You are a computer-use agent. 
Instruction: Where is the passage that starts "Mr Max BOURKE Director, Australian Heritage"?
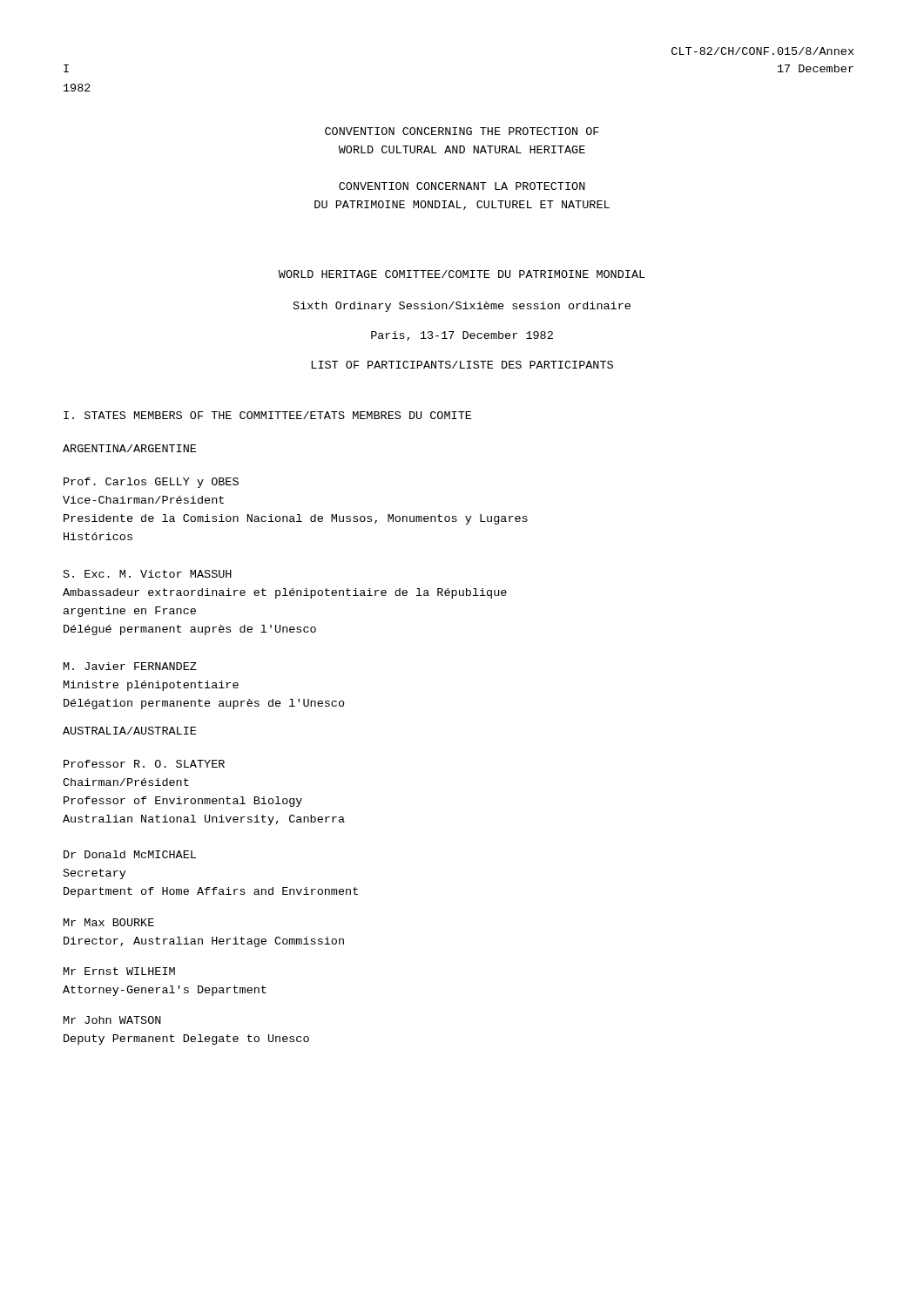[204, 932]
